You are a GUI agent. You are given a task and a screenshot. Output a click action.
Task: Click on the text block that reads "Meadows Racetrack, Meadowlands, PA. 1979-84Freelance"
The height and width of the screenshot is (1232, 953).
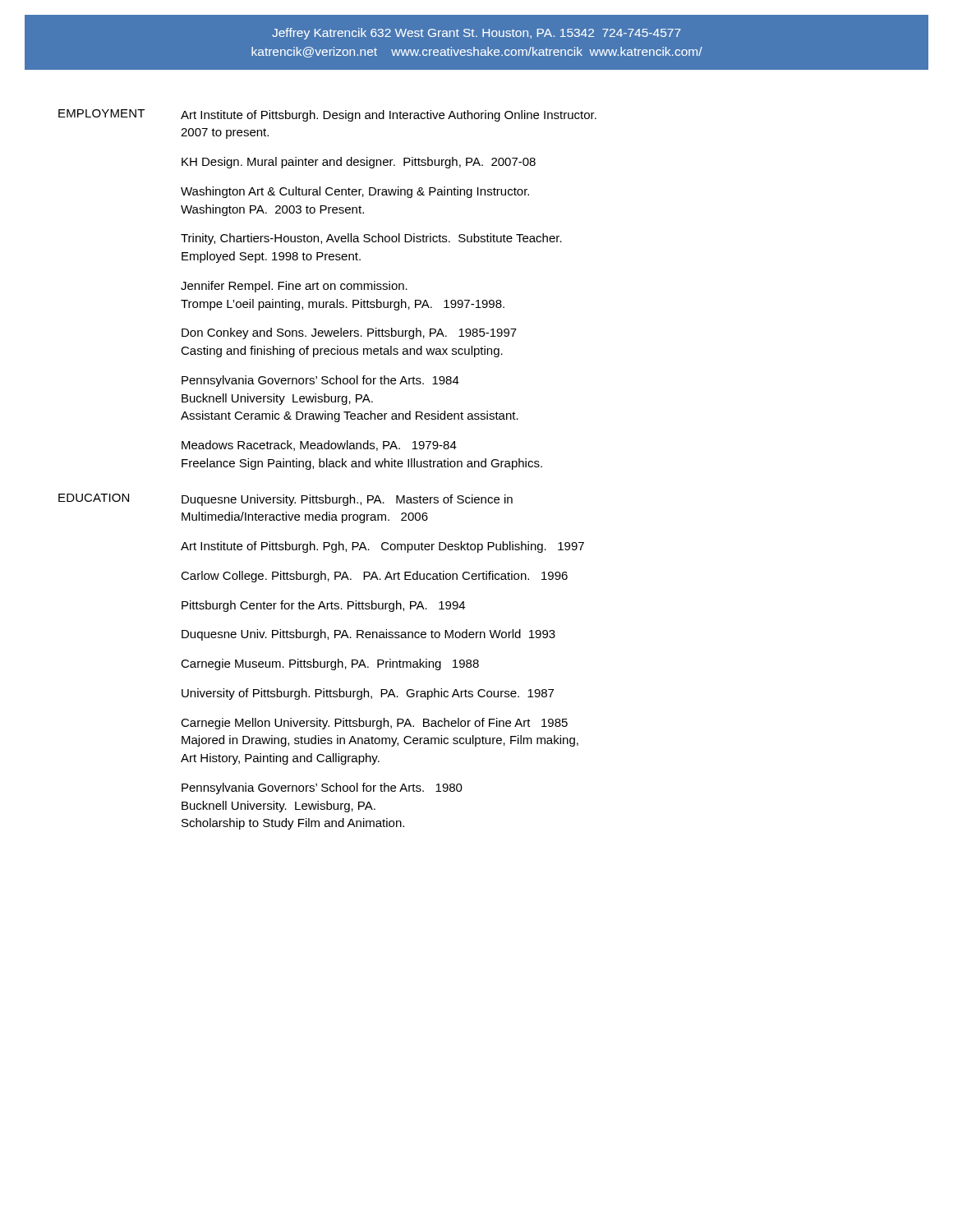(362, 454)
